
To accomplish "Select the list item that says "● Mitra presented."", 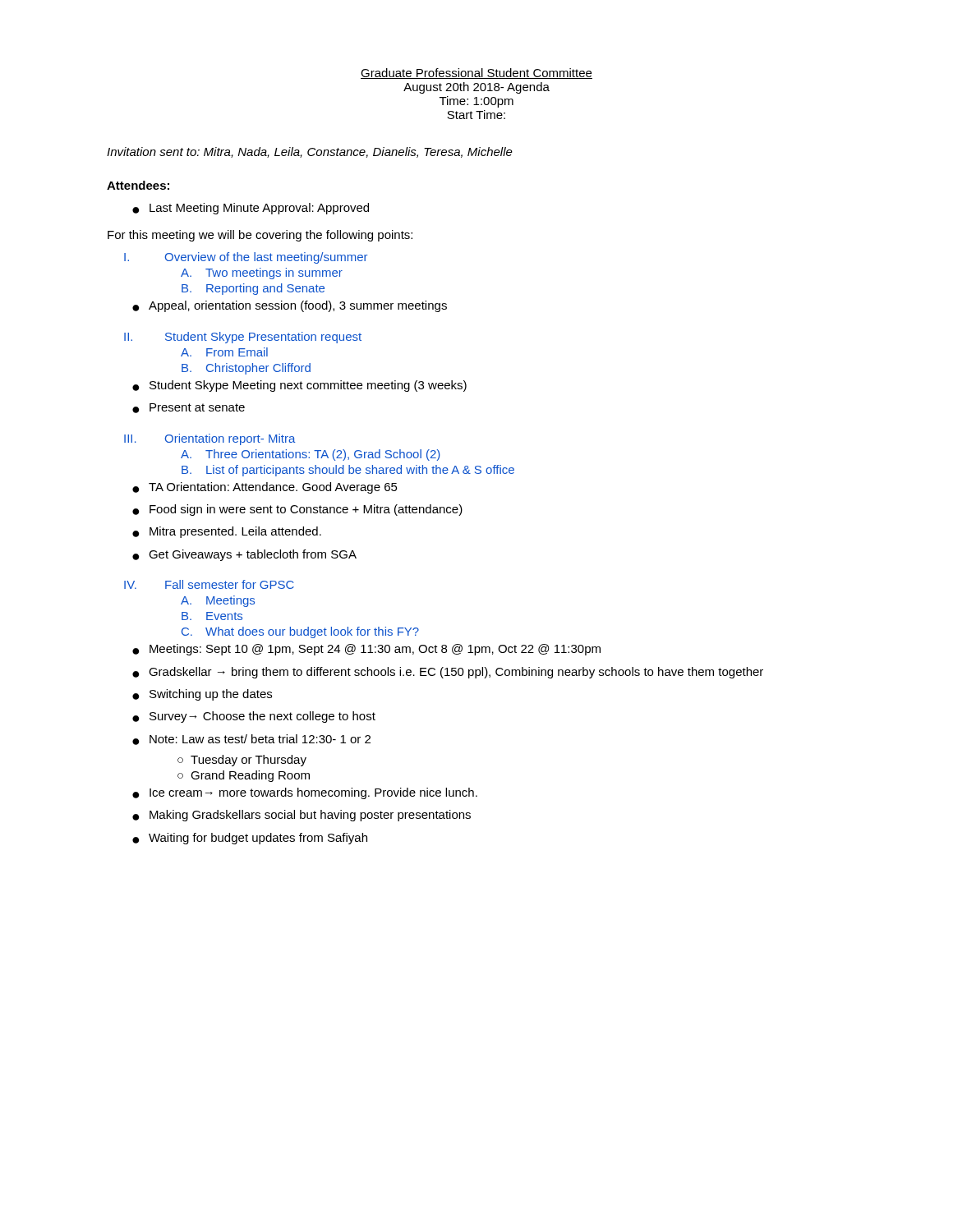I will tap(227, 534).
